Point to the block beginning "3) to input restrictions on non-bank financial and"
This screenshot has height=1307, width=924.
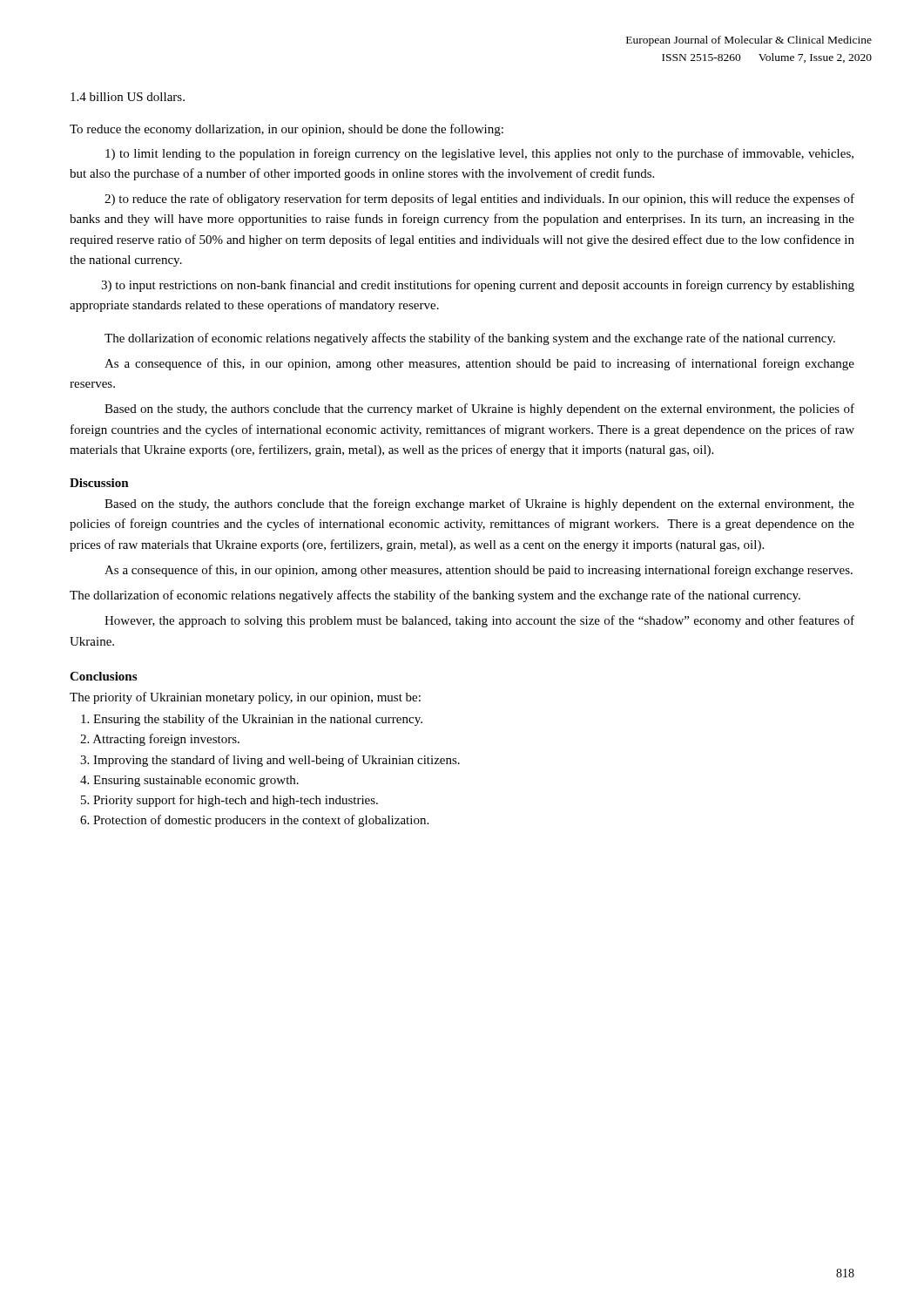click(x=462, y=296)
